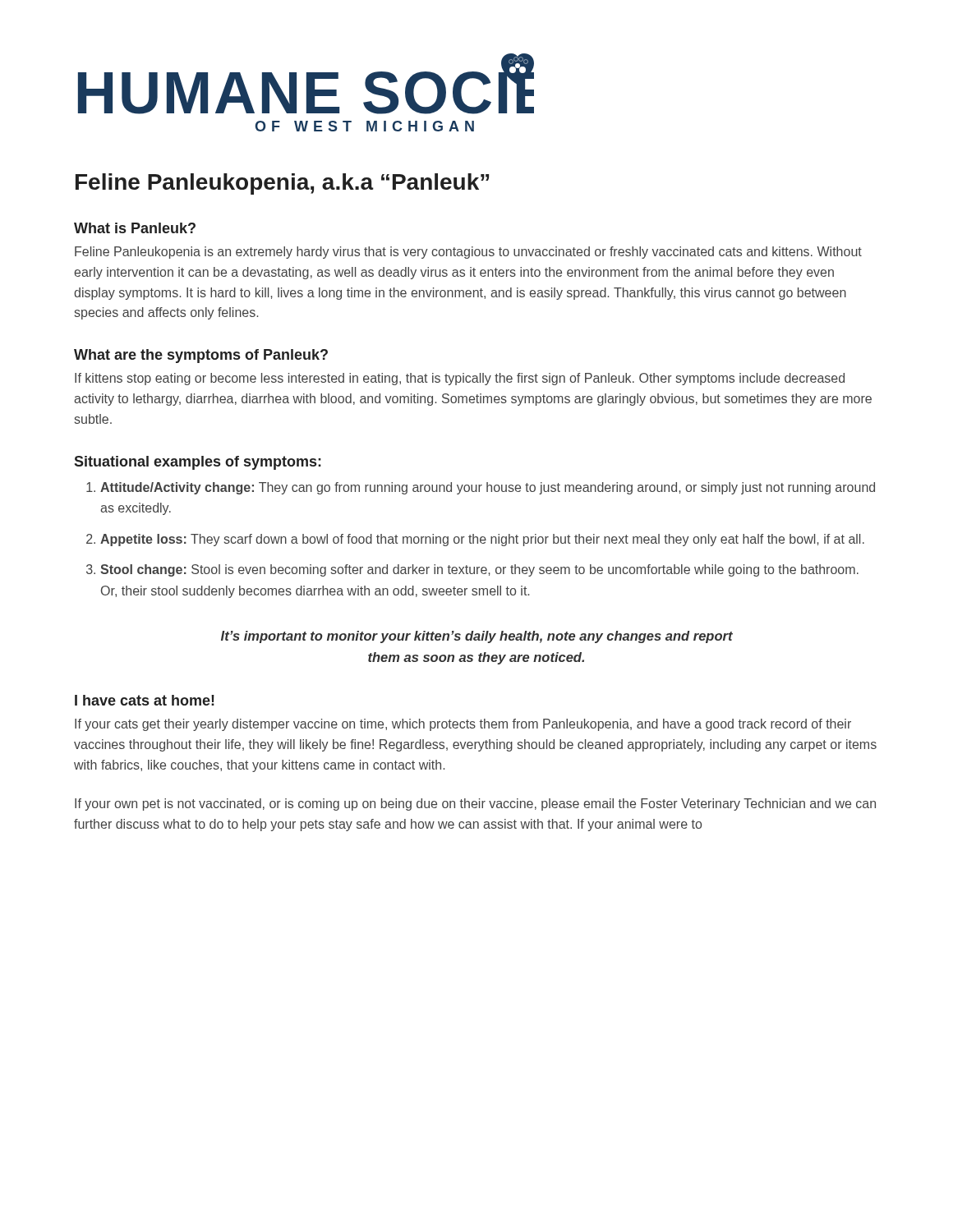The image size is (953, 1232).
Task: Navigate to the block starting "Feline Panleukopenia, a.k.a “Panleuk”"
Action: [x=476, y=182]
